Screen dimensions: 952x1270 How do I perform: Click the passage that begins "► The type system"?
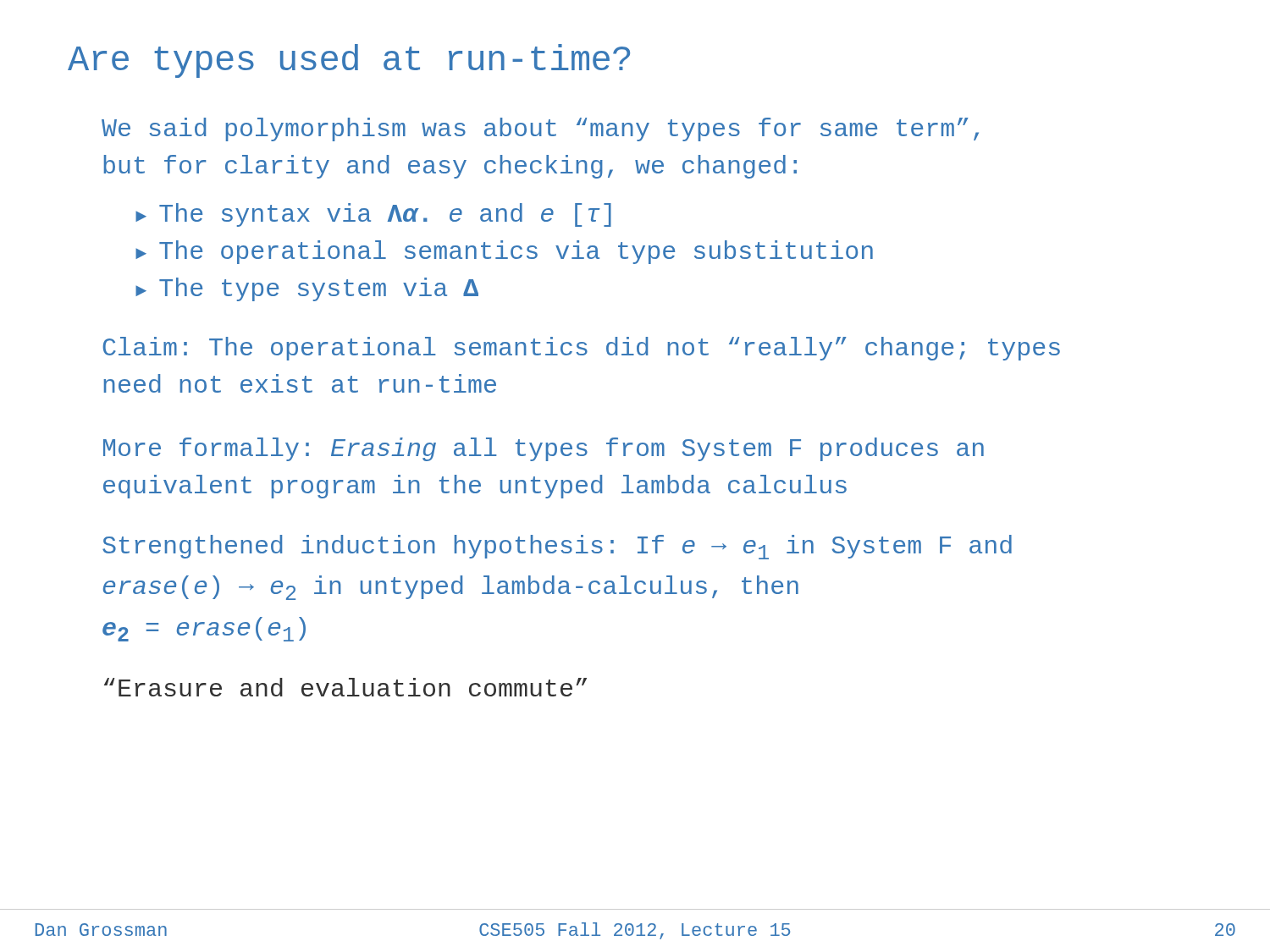(307, 289)
